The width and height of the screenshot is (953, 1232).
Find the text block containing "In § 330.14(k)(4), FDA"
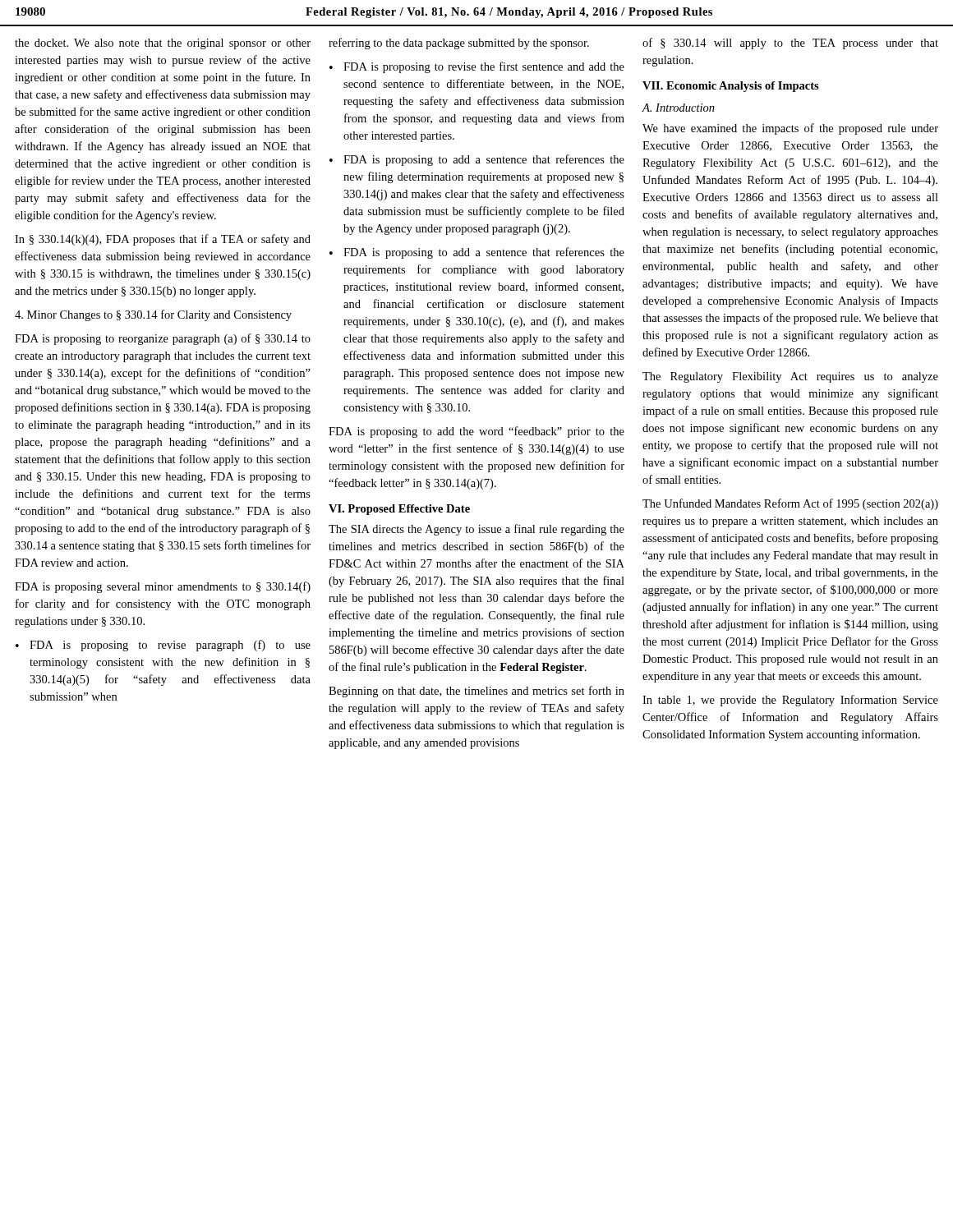pos(163,265)
